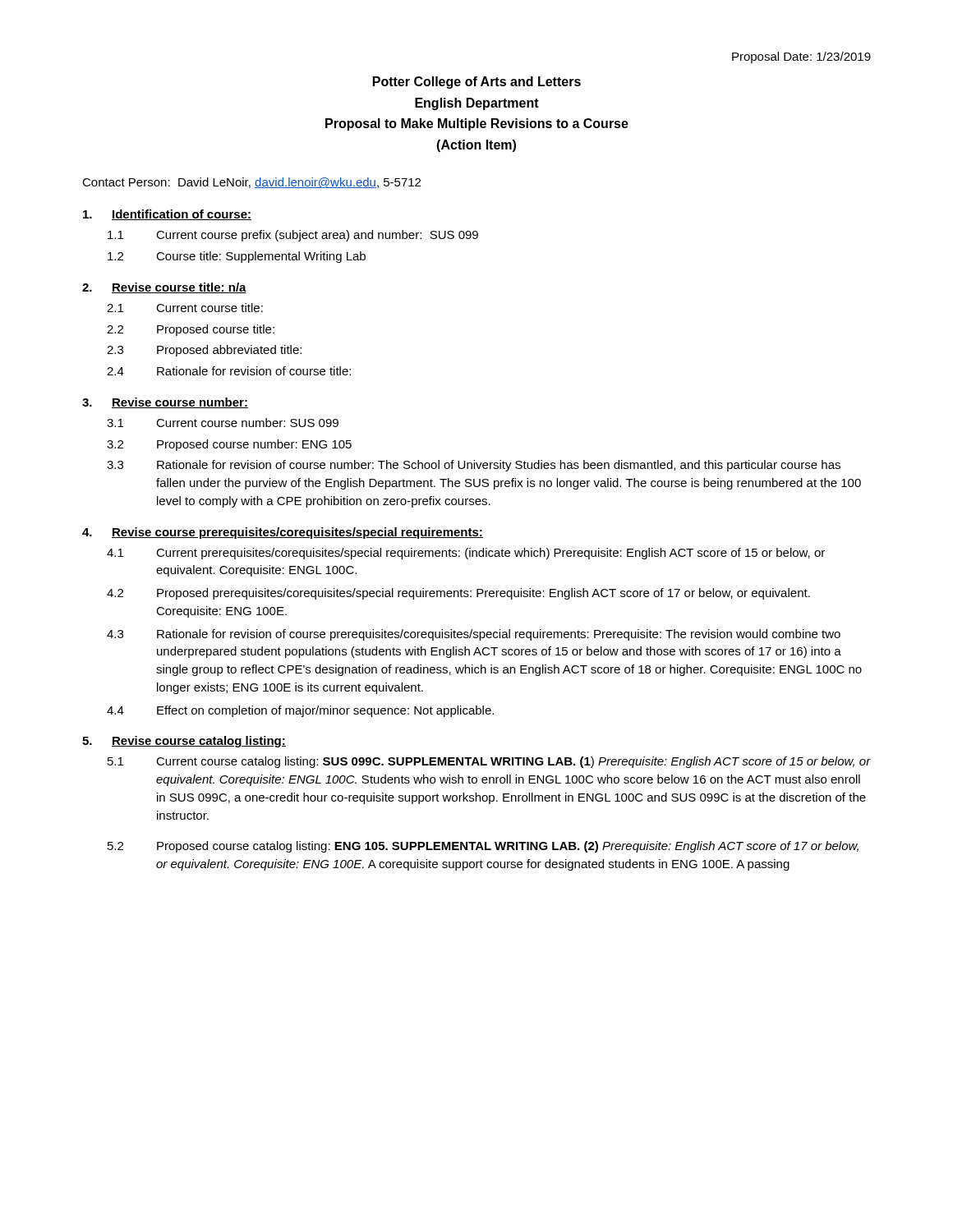Point to the block starting "5.1 Current course catalog listing:"
The height and width of the screenshot is (1232, 953).
(x=476, y=788)
